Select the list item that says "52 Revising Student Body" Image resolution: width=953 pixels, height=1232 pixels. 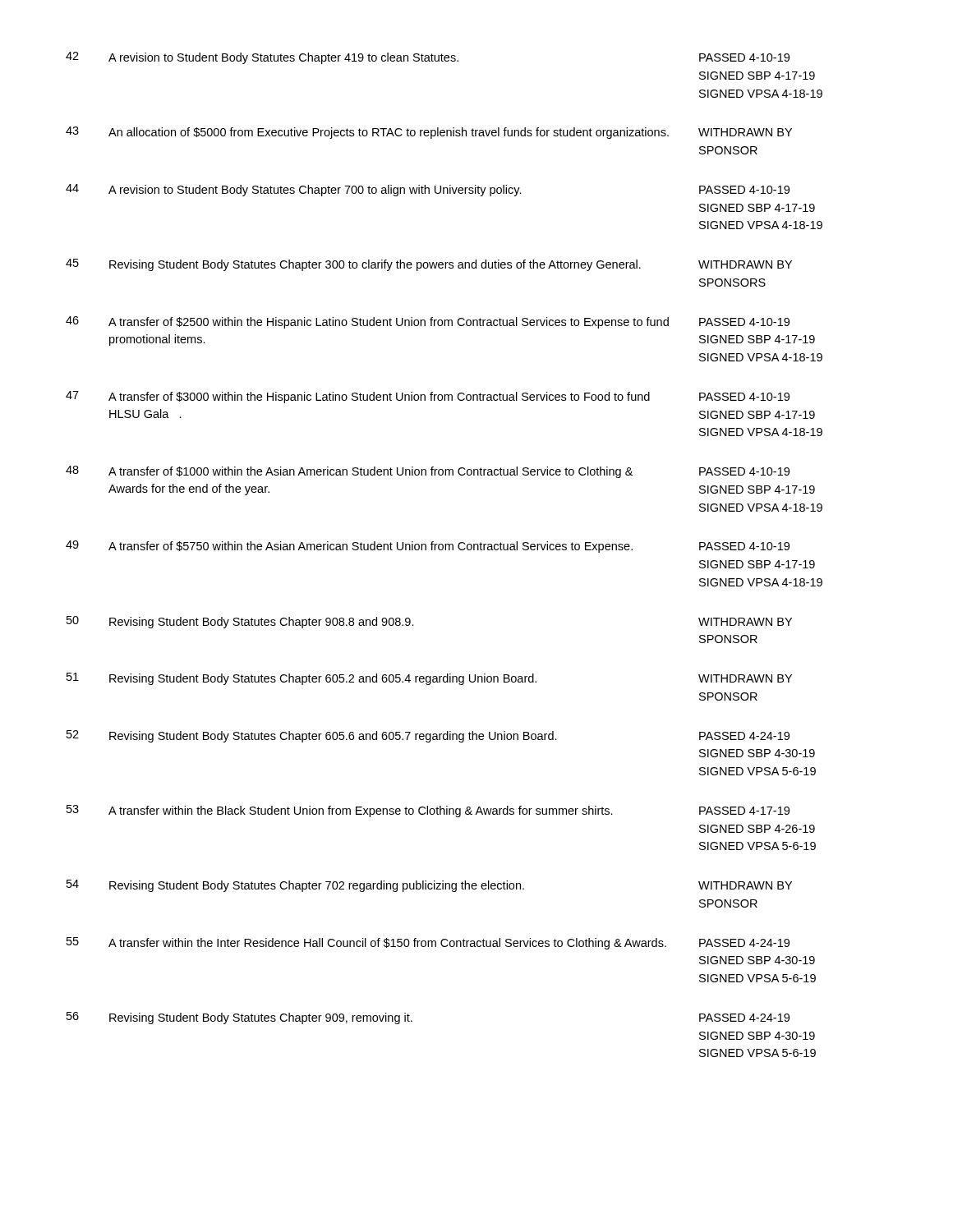(428, 736)
